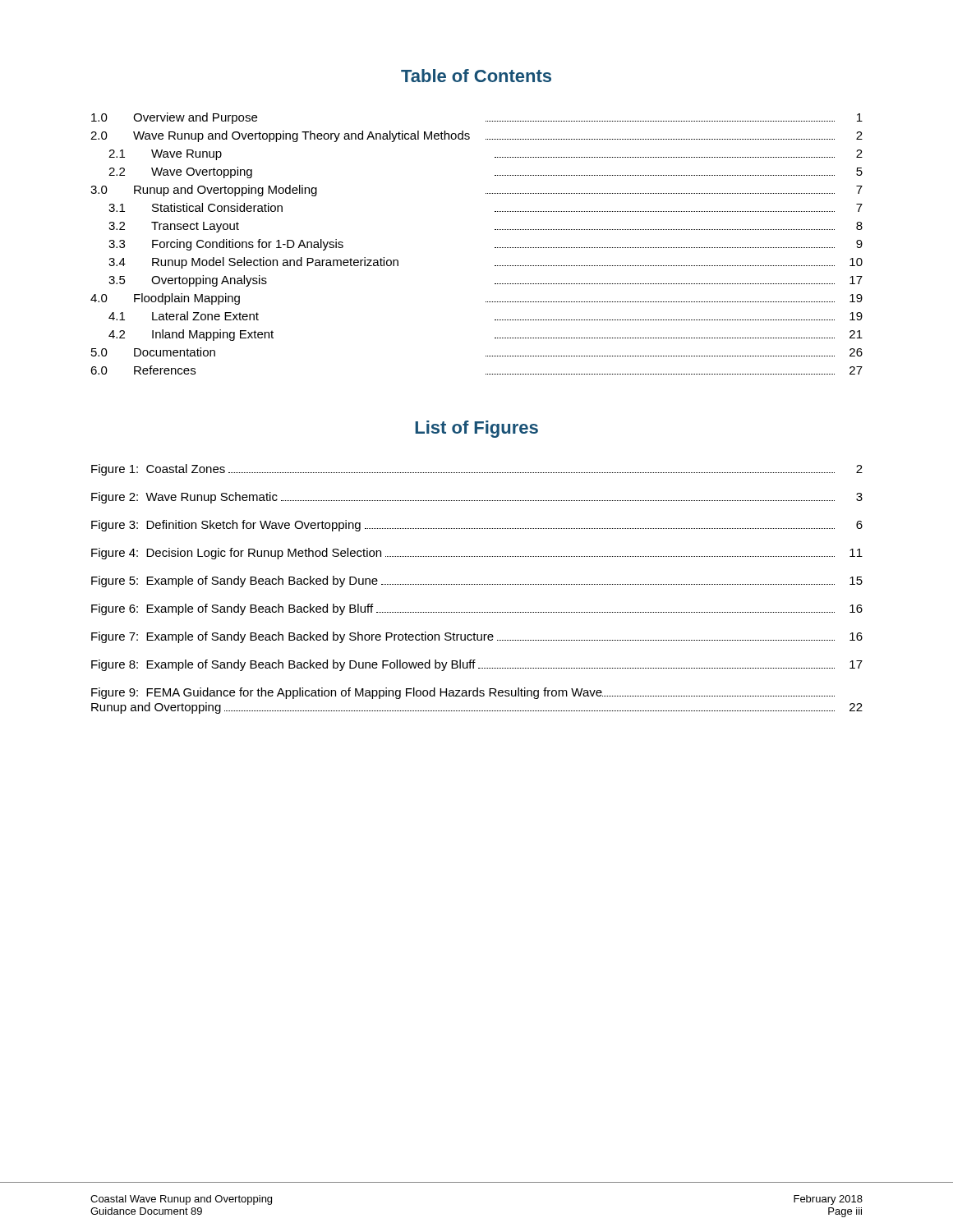The image size is (953, 1232).
Task: Where is the passage that starts "Figure 9: FEMA"?
Action: [476, 700]
